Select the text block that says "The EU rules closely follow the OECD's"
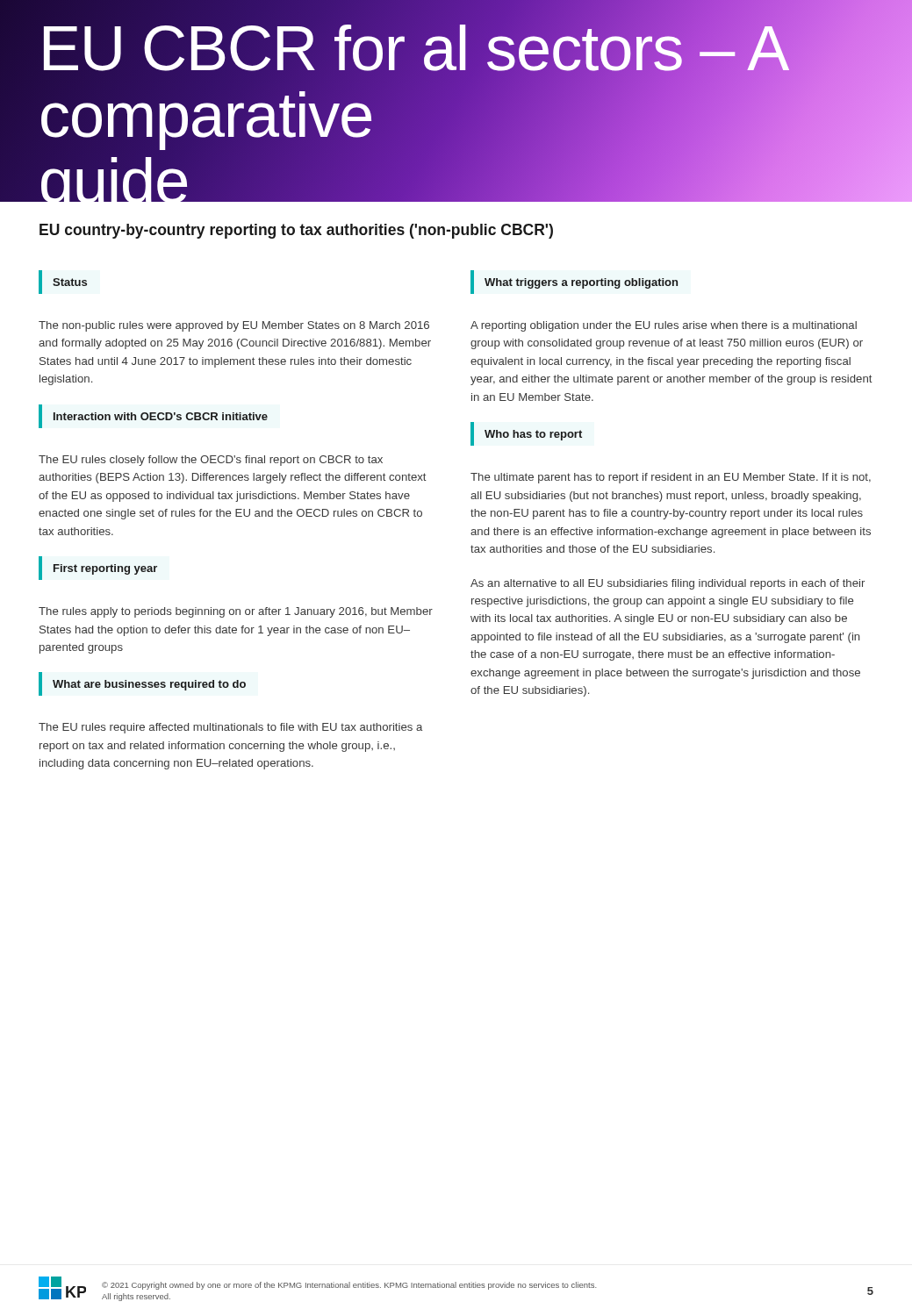The image size is (912, 1316). 232,495
